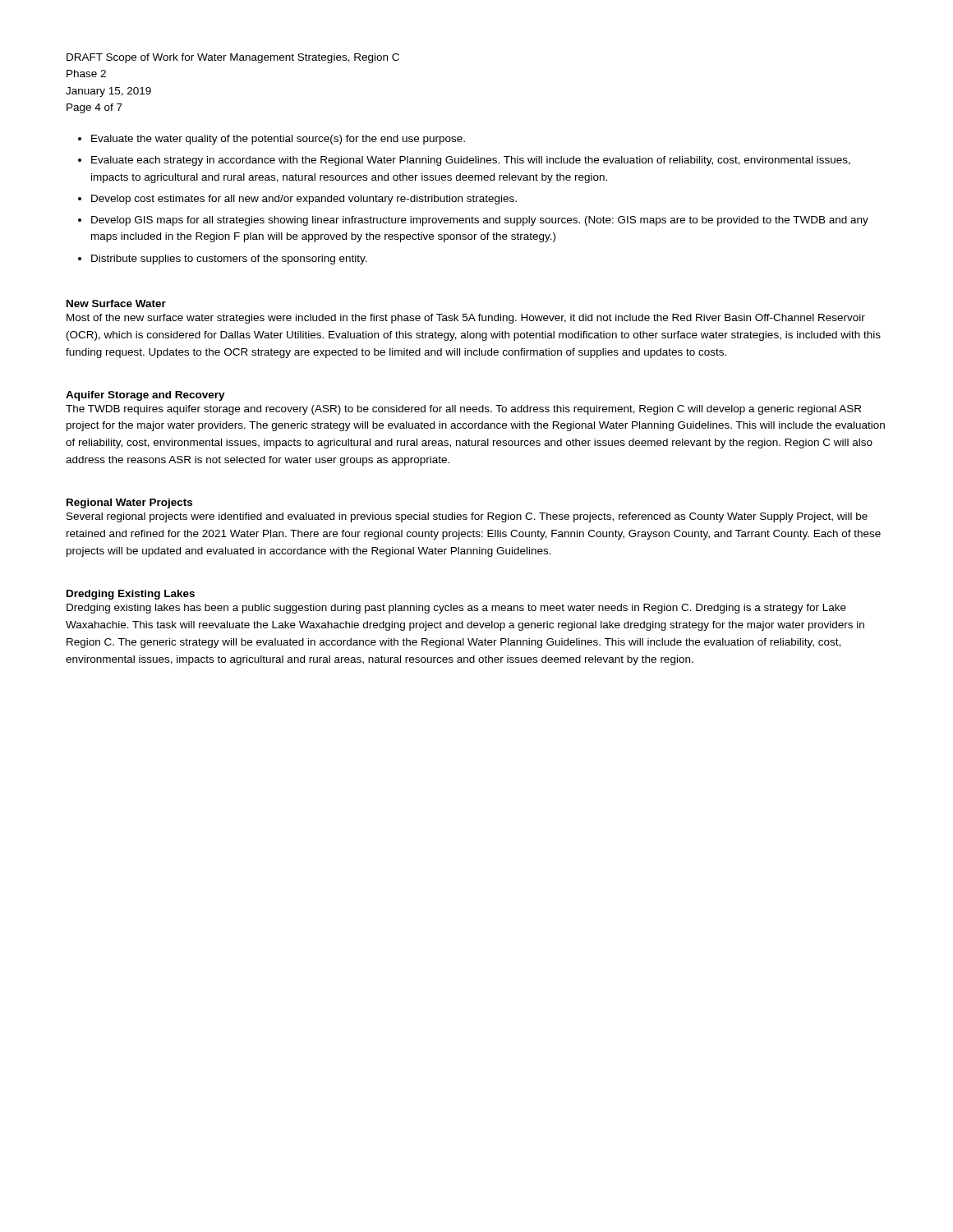Point to the region starting "New Surface Water"
The image size is (953, 1232).
pos(116,303)
